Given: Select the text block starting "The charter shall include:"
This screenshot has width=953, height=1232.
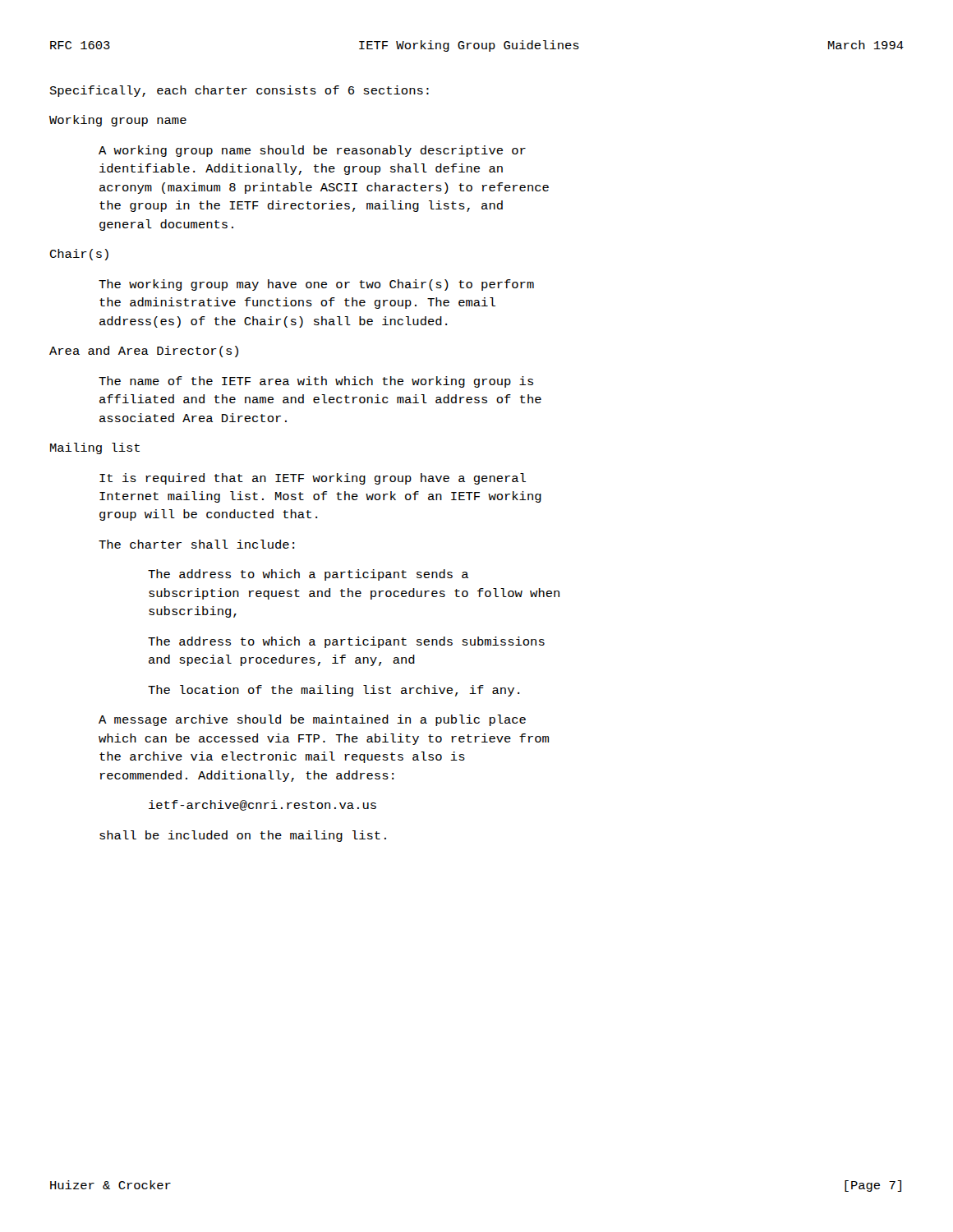Looking at the screenshot, I should 198,545.
